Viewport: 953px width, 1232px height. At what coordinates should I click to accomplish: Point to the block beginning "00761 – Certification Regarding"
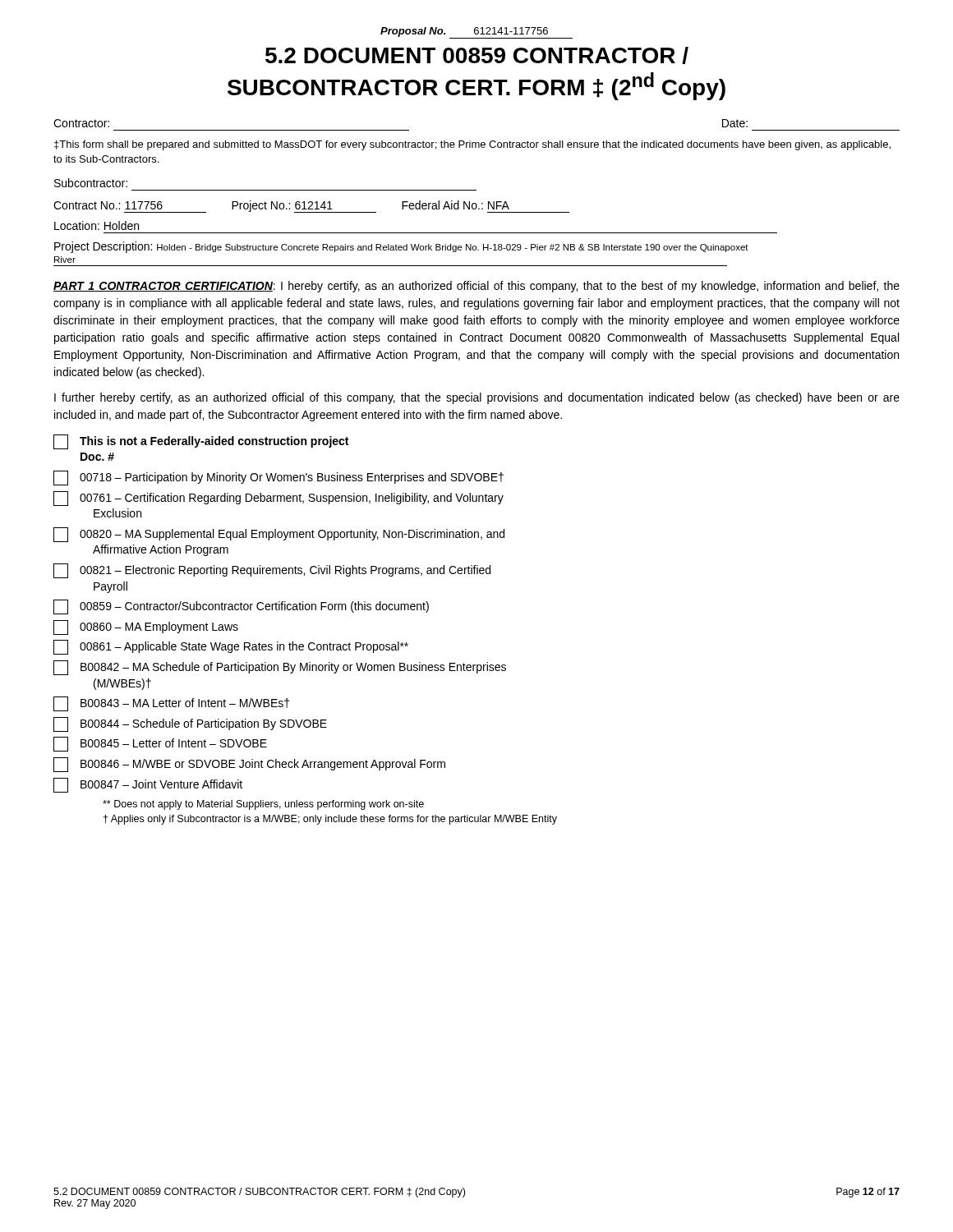pyautogui.click(x=476, y=506)
